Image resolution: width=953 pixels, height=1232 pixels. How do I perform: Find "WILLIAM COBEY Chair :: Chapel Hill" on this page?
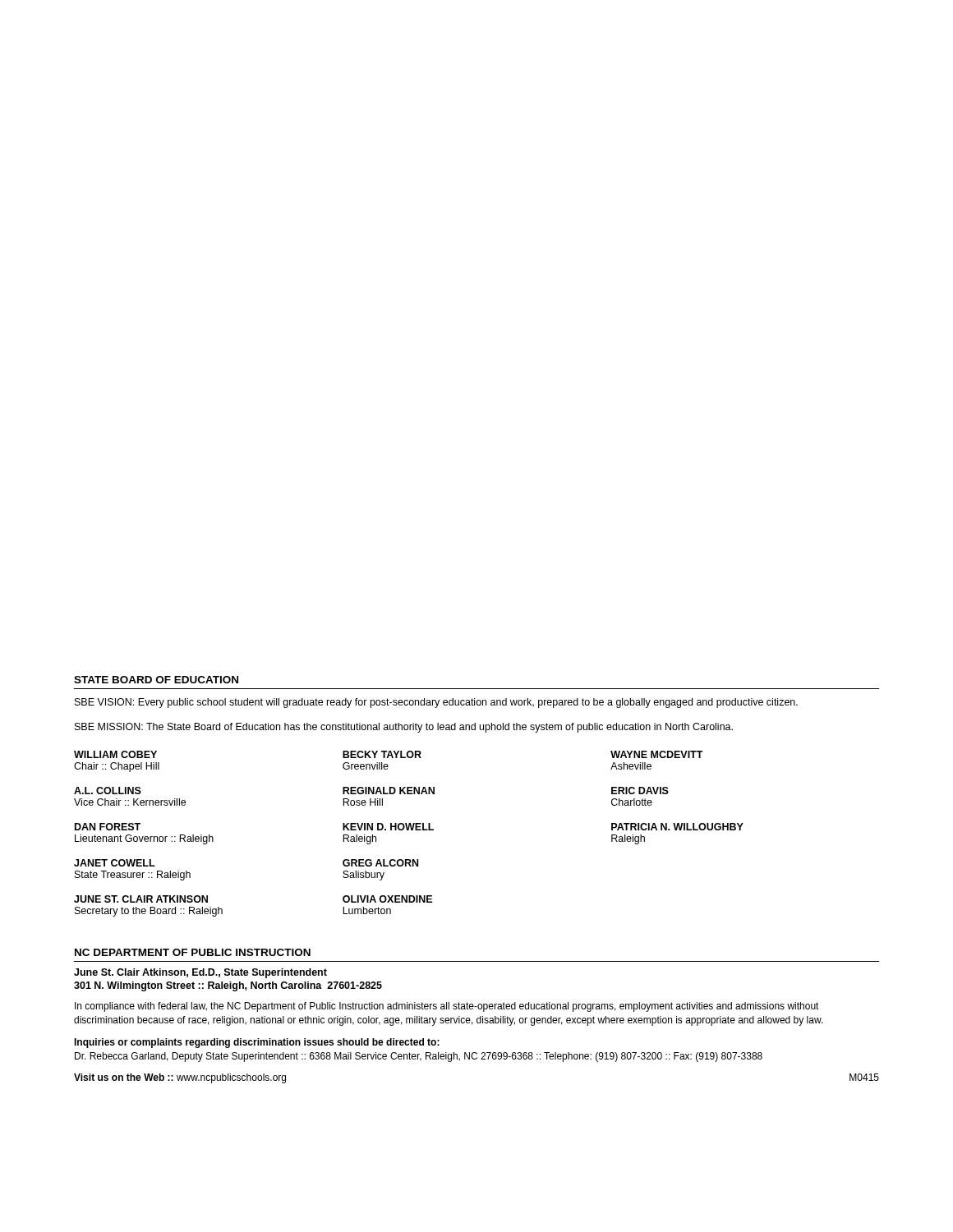[x=115, y=754]
